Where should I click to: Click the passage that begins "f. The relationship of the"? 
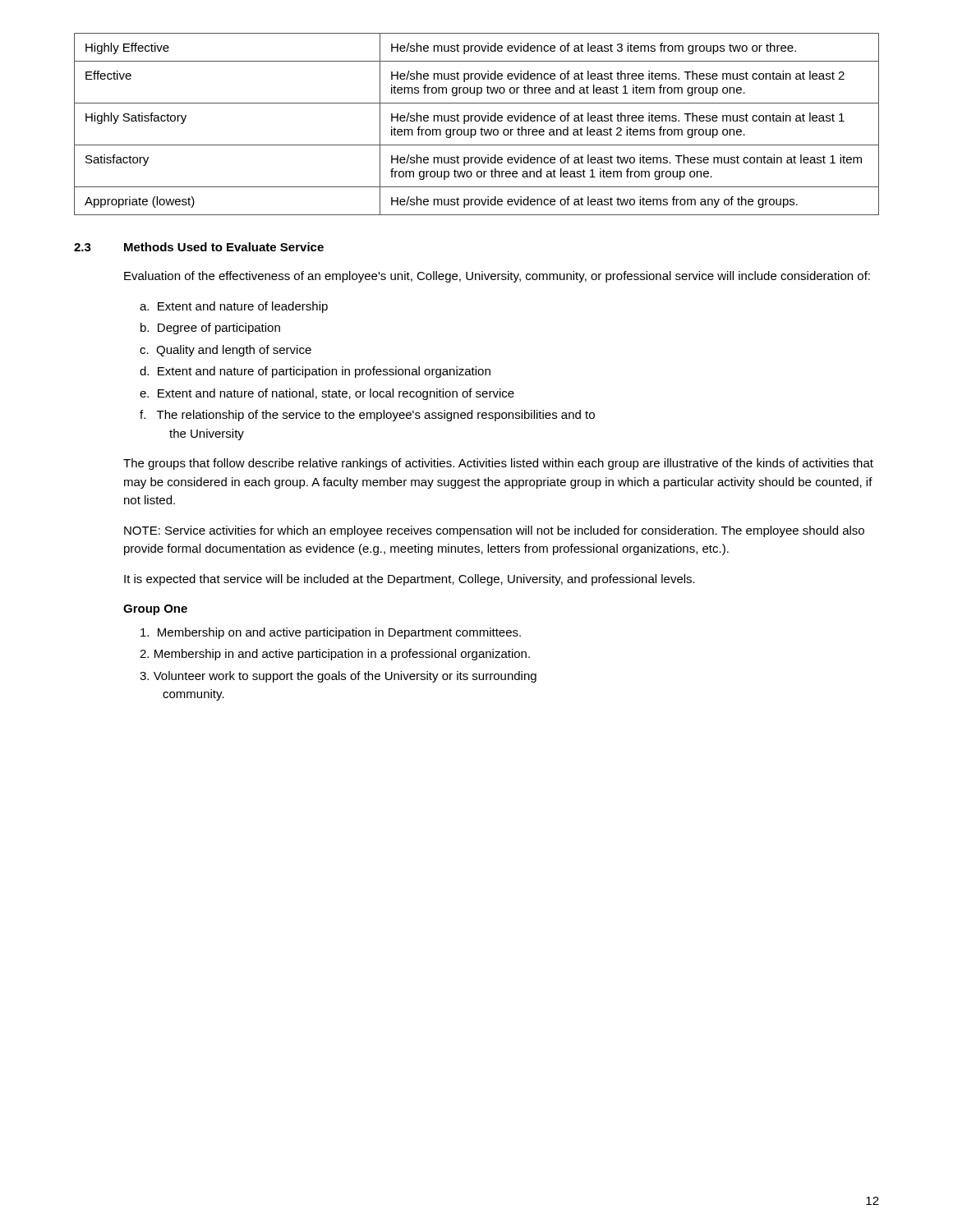click(x=367, y=424)
